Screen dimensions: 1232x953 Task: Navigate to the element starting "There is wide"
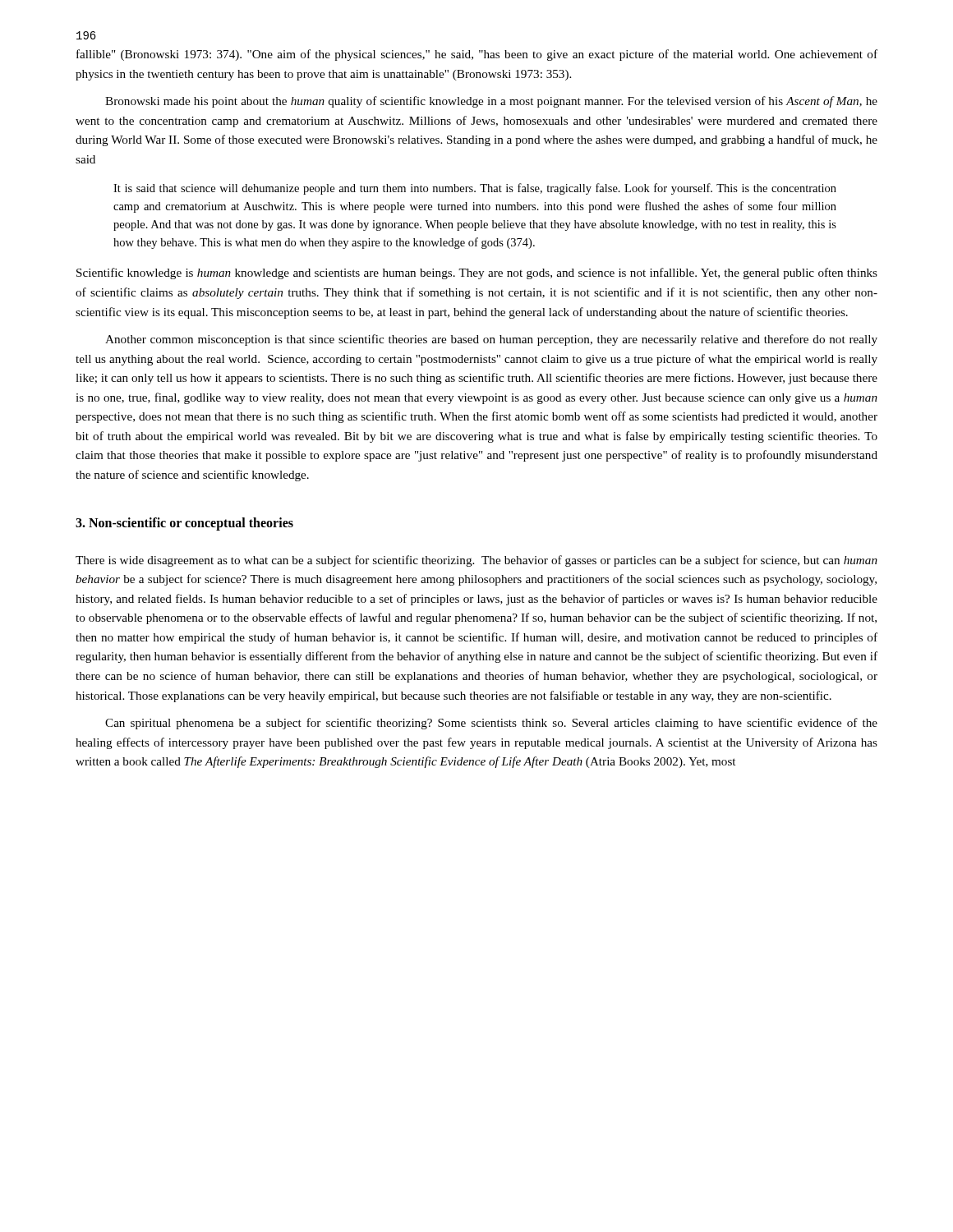[476, 627]
